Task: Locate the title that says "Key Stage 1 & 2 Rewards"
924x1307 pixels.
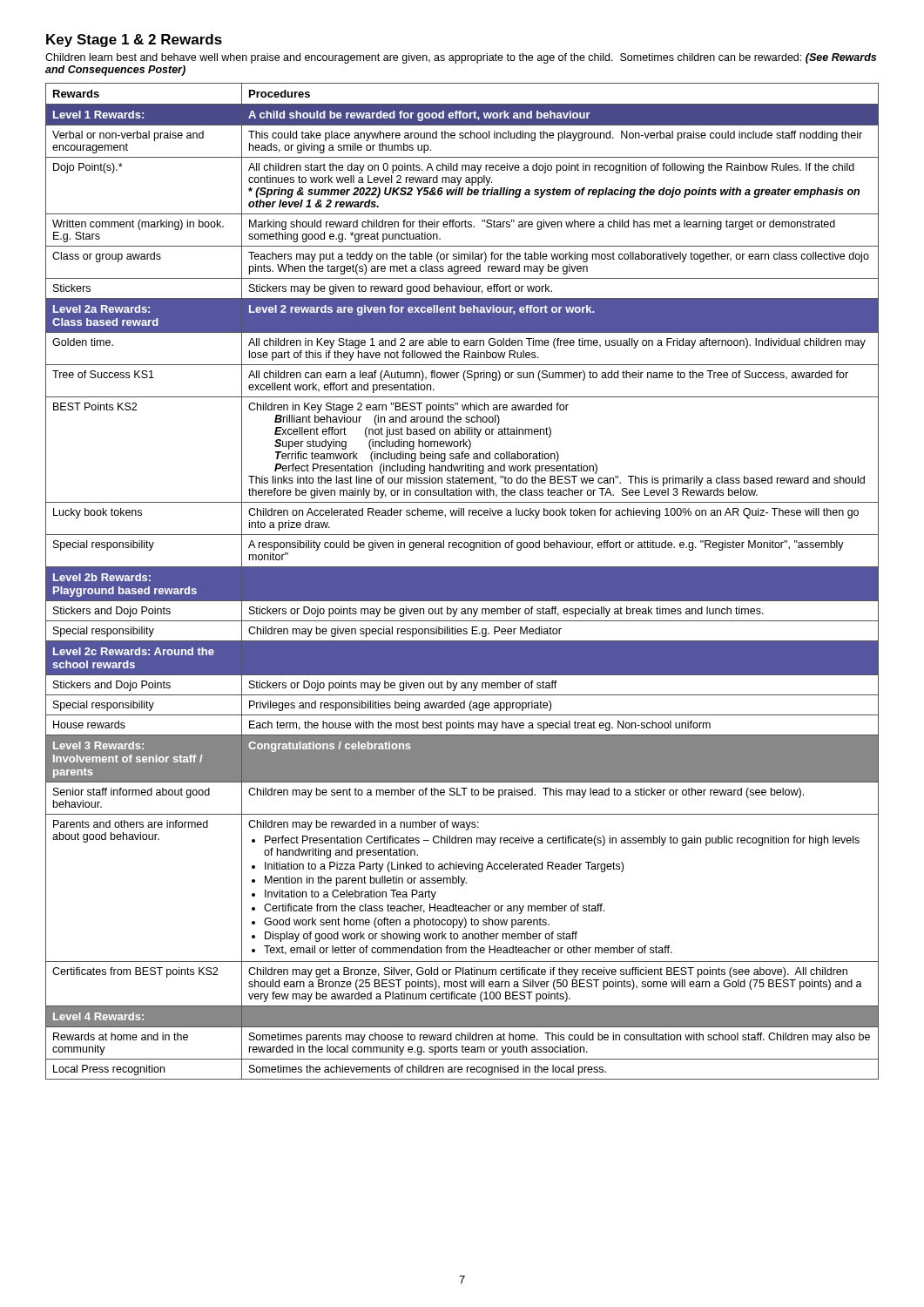Action: 134,40
